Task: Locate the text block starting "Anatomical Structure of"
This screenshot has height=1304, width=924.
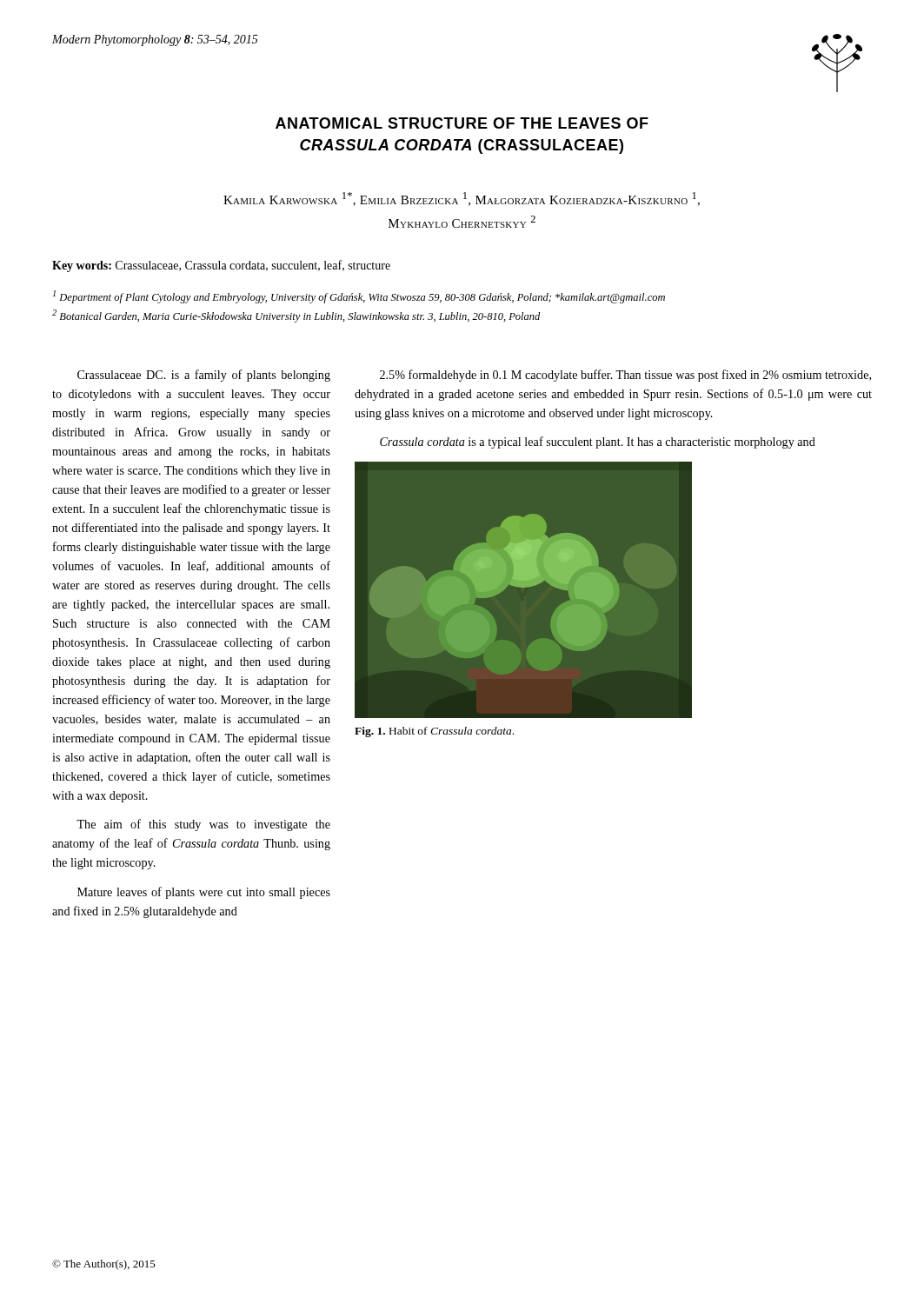Action: (462, 135)
